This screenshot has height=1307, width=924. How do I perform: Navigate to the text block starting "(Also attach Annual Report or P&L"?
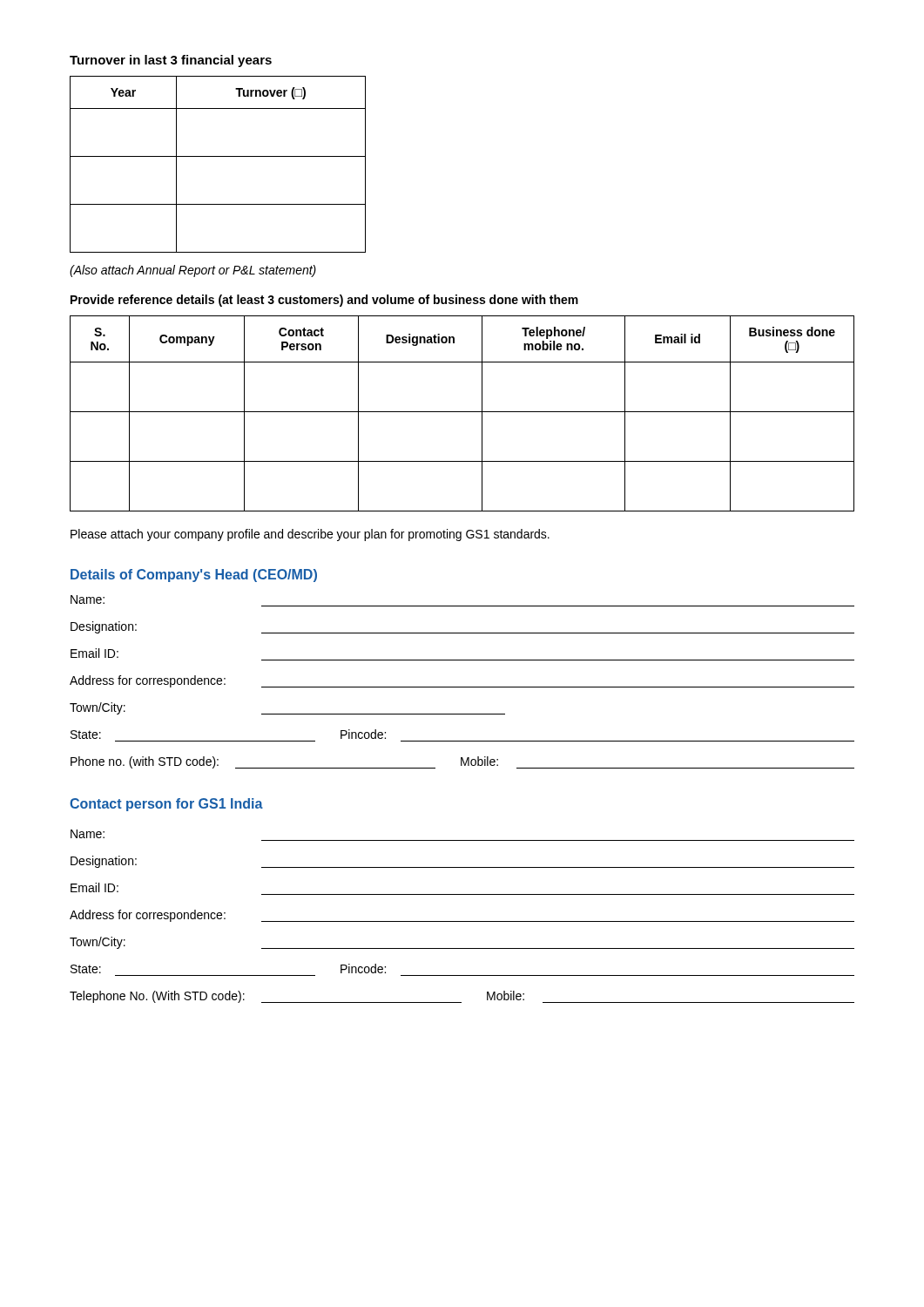point(193,270)
